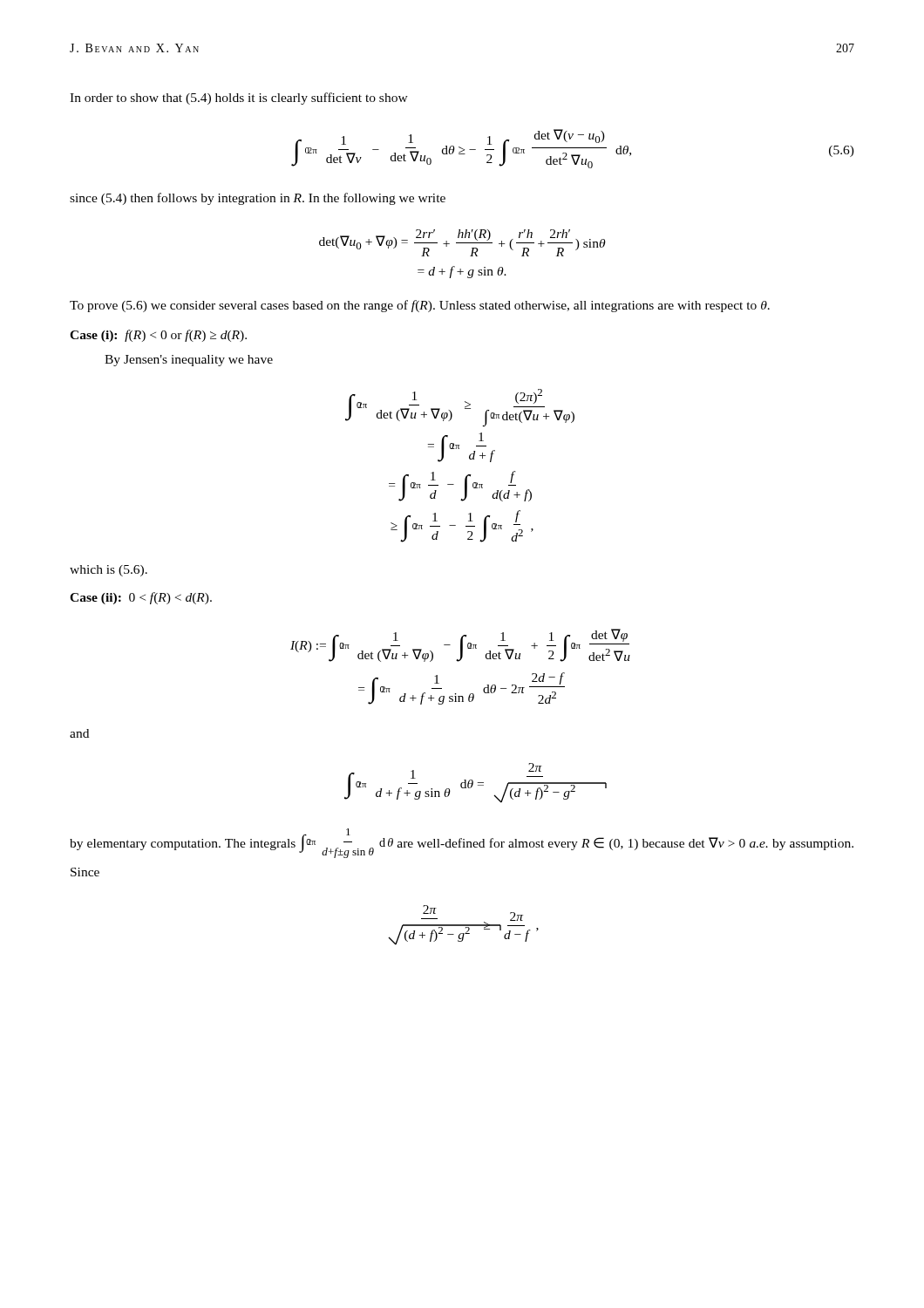This screenshot has width=924, height=1308.
Task: Find the formula on this page that starts "det(∇u0 + ∇φ) = 2rr′R + hh′(R)R"
Action: pyautogui.click(x=462, y=253)
